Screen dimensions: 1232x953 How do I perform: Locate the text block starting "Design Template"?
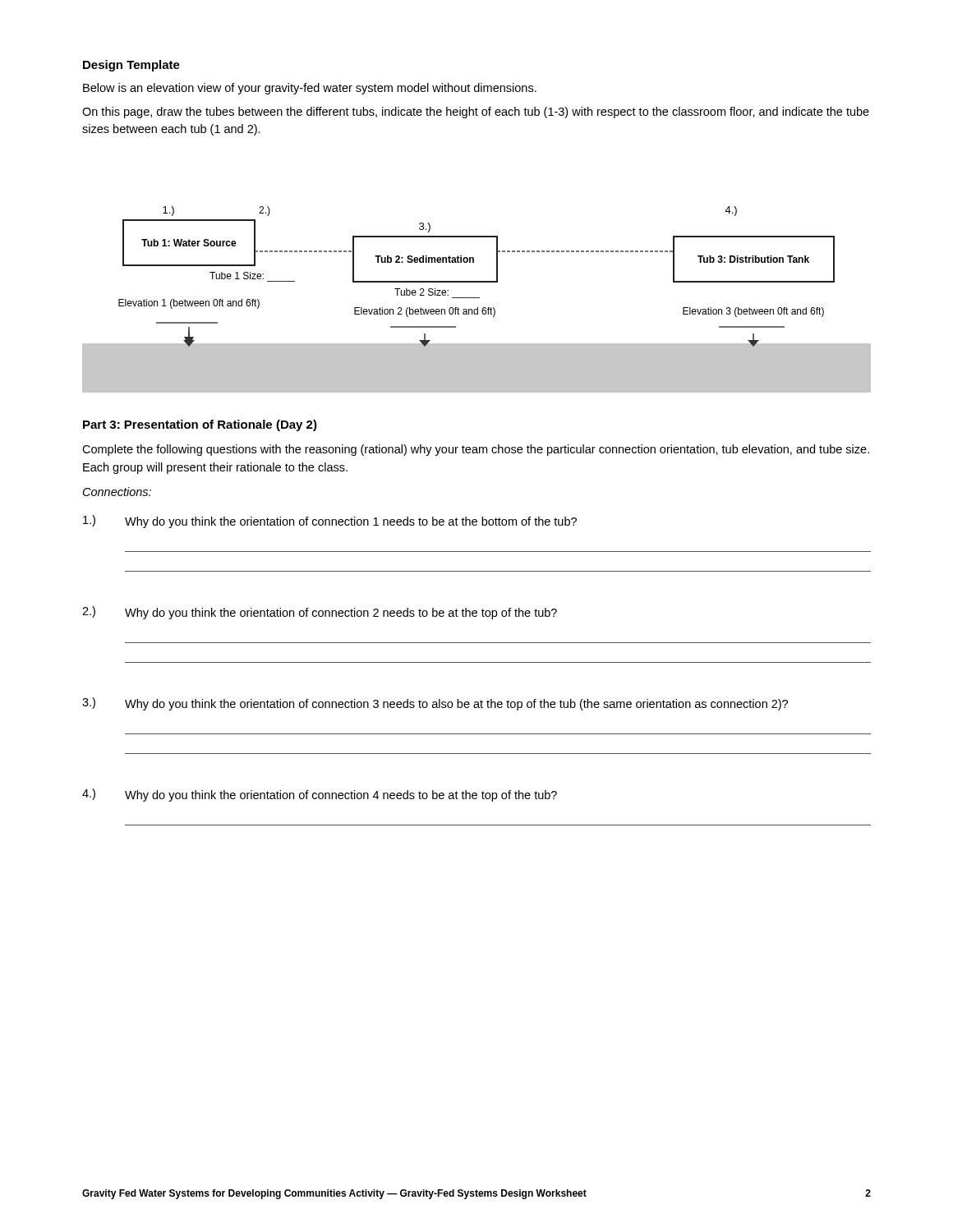(x=131, y=64)
